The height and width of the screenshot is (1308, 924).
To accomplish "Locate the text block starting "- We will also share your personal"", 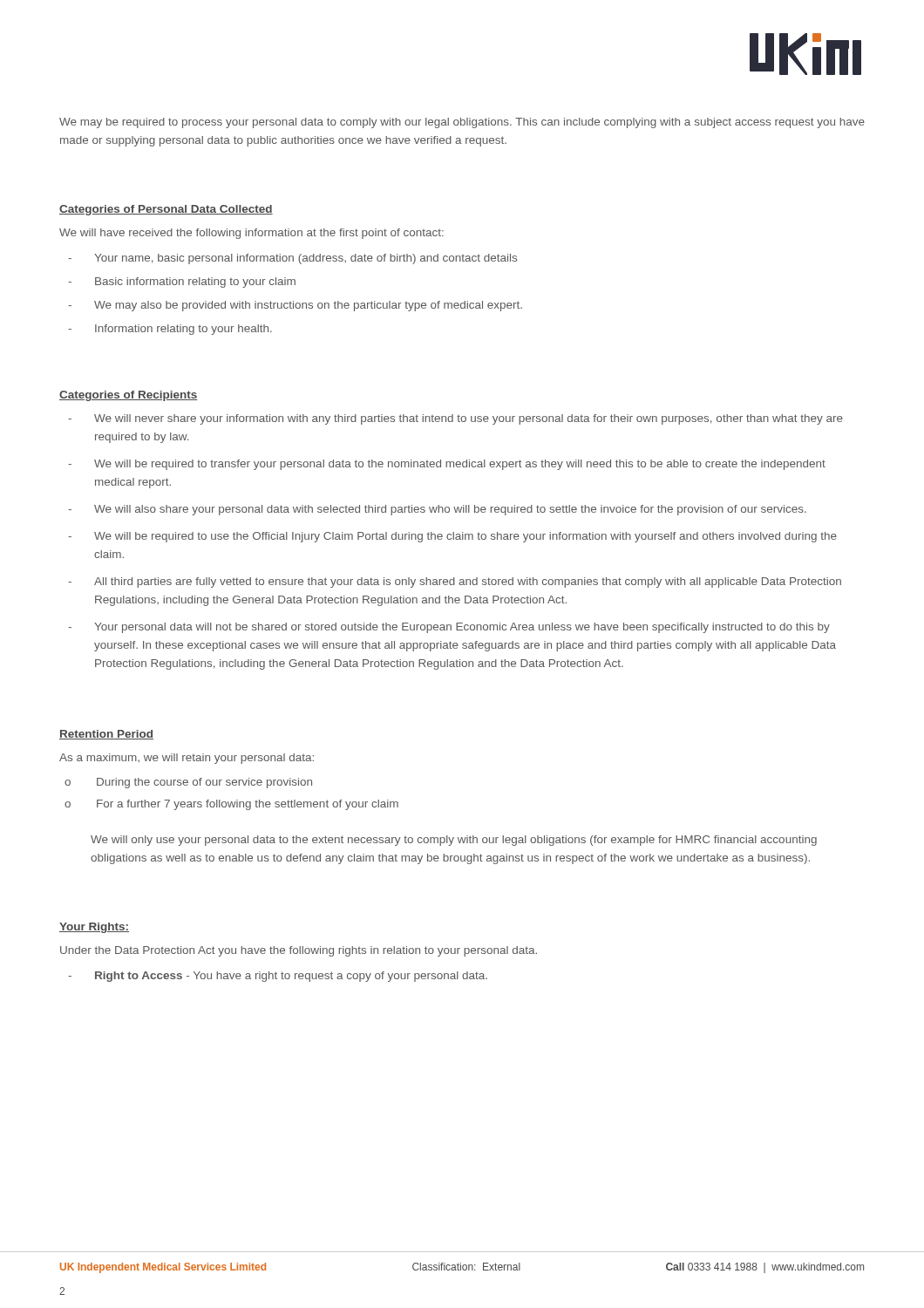I will 462,510.
